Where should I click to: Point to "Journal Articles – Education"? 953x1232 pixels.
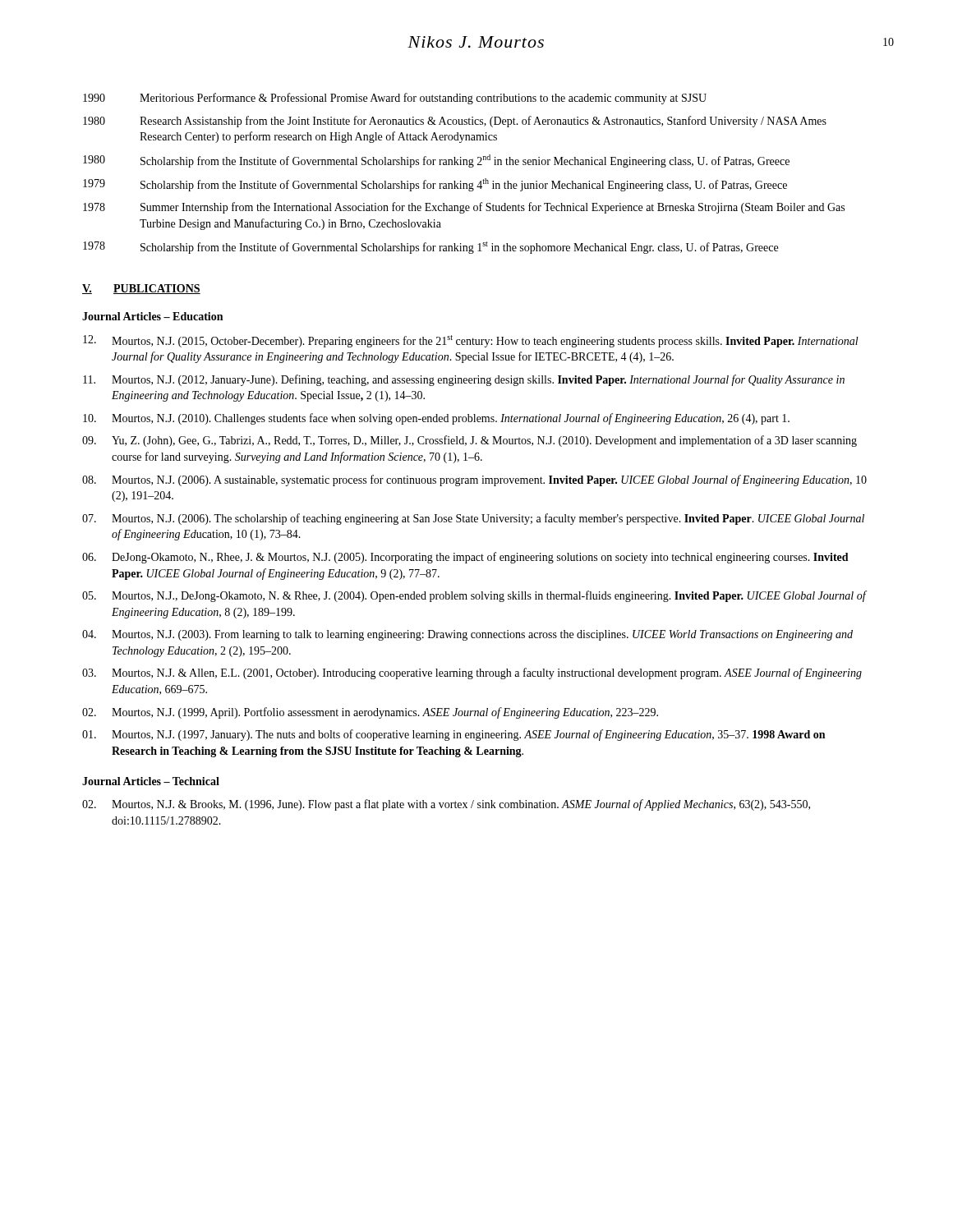click(153, 316)
